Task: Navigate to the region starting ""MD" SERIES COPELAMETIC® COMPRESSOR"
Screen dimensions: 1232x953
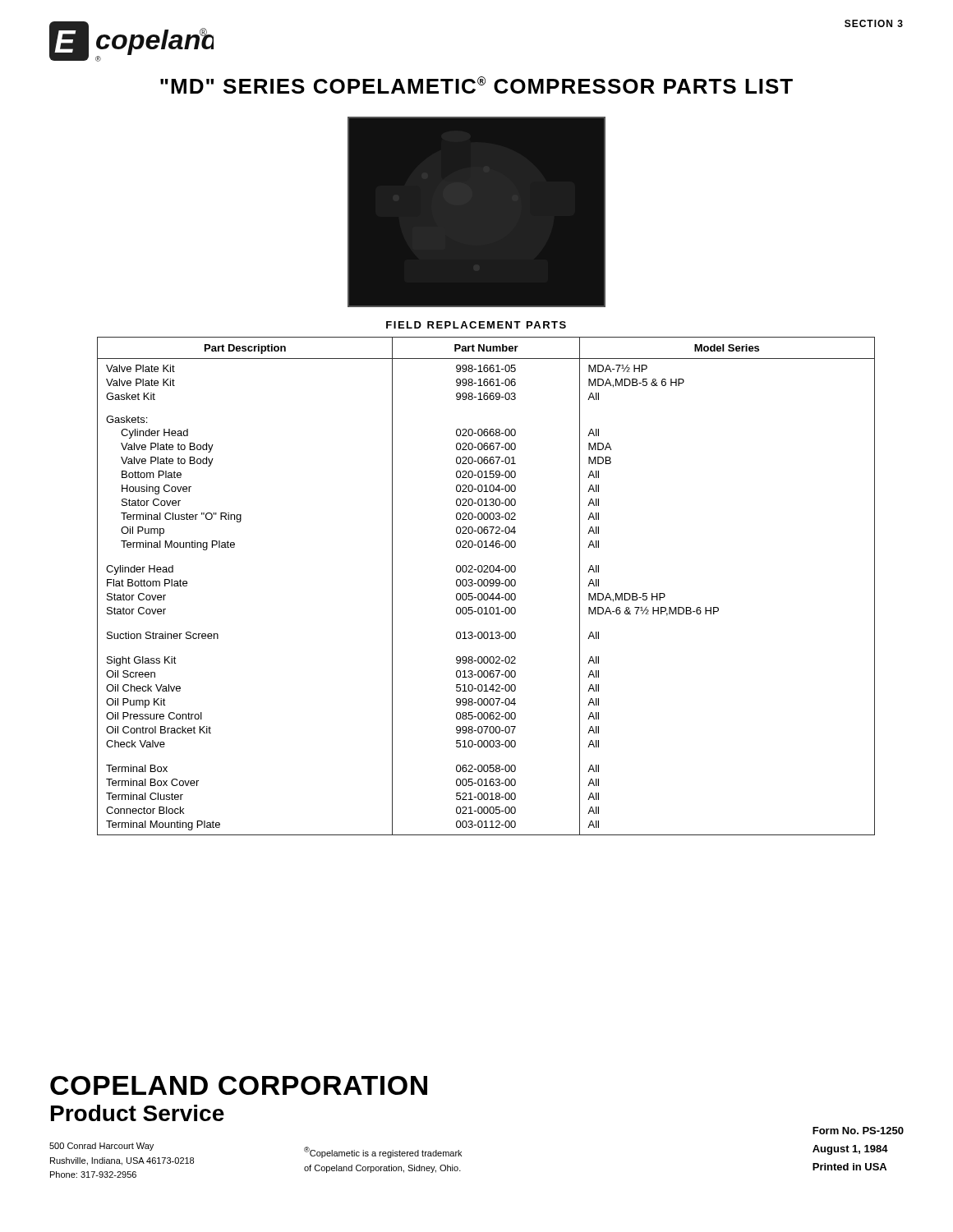Action: (x=476, y=86)
